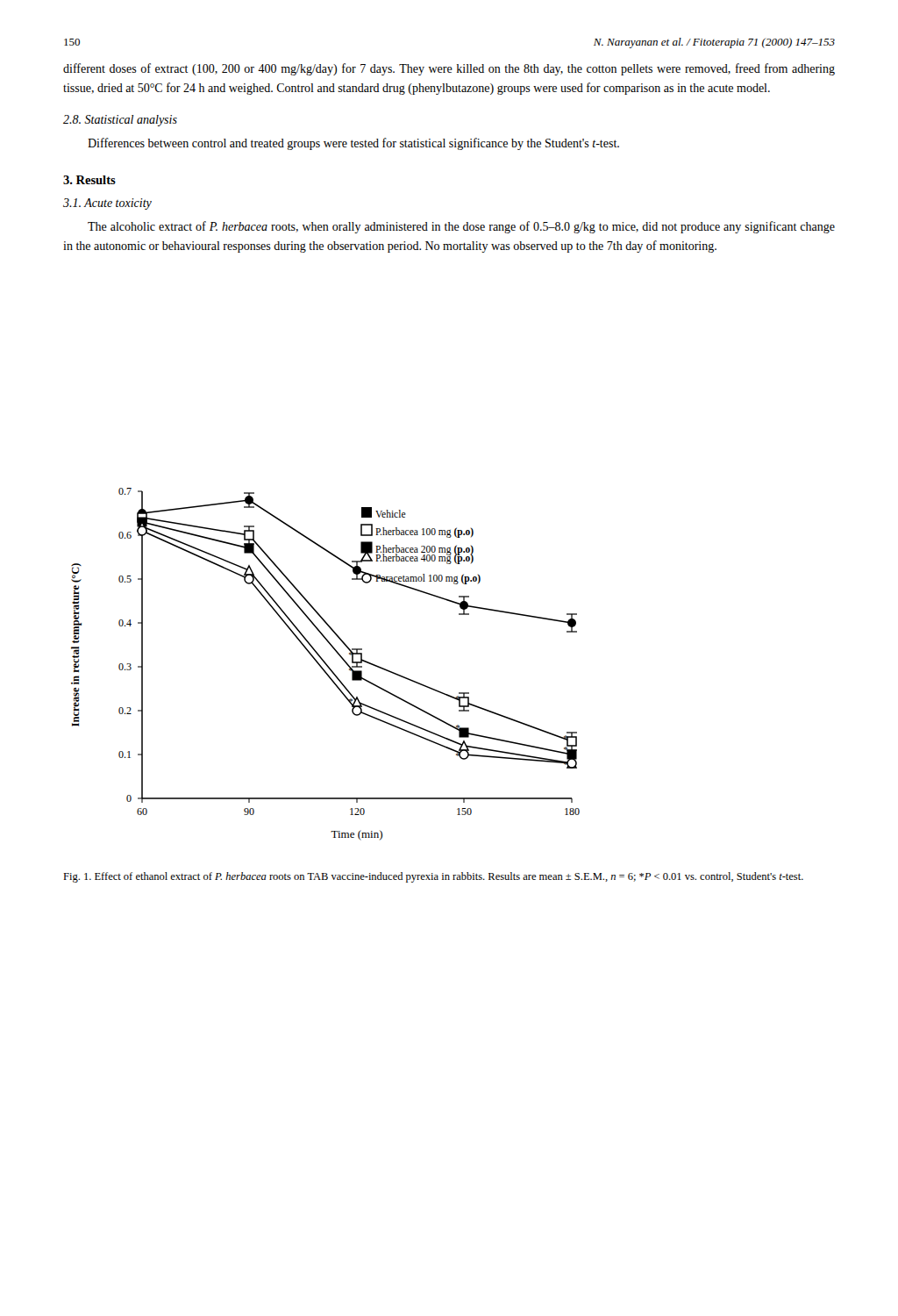Point to the caption beginning "Fig. 1. Effect of ethanol"
Image resolution: width=898 pixels, height=1316 pixels.
433,876
